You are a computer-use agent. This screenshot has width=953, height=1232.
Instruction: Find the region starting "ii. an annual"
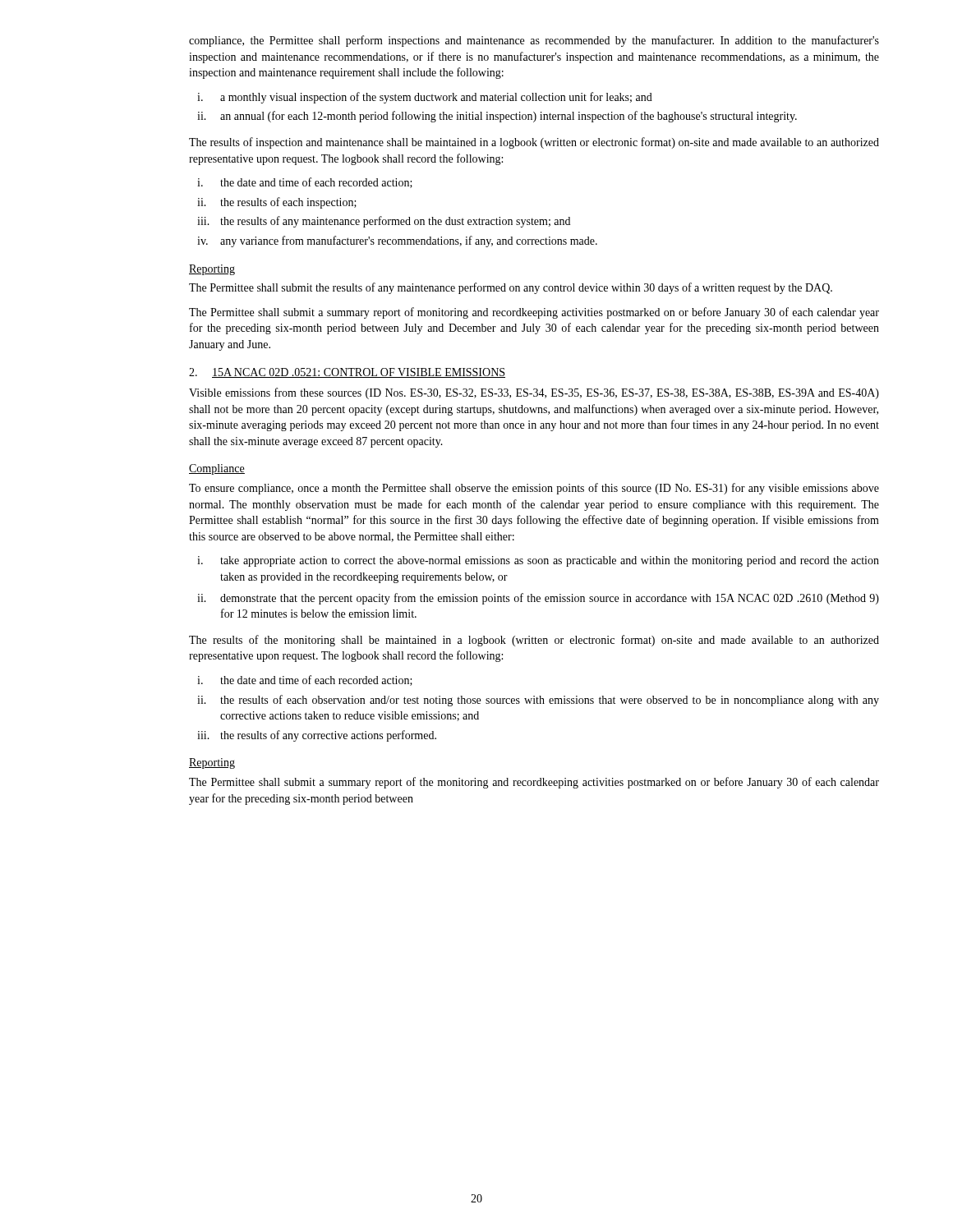point(538,117)
